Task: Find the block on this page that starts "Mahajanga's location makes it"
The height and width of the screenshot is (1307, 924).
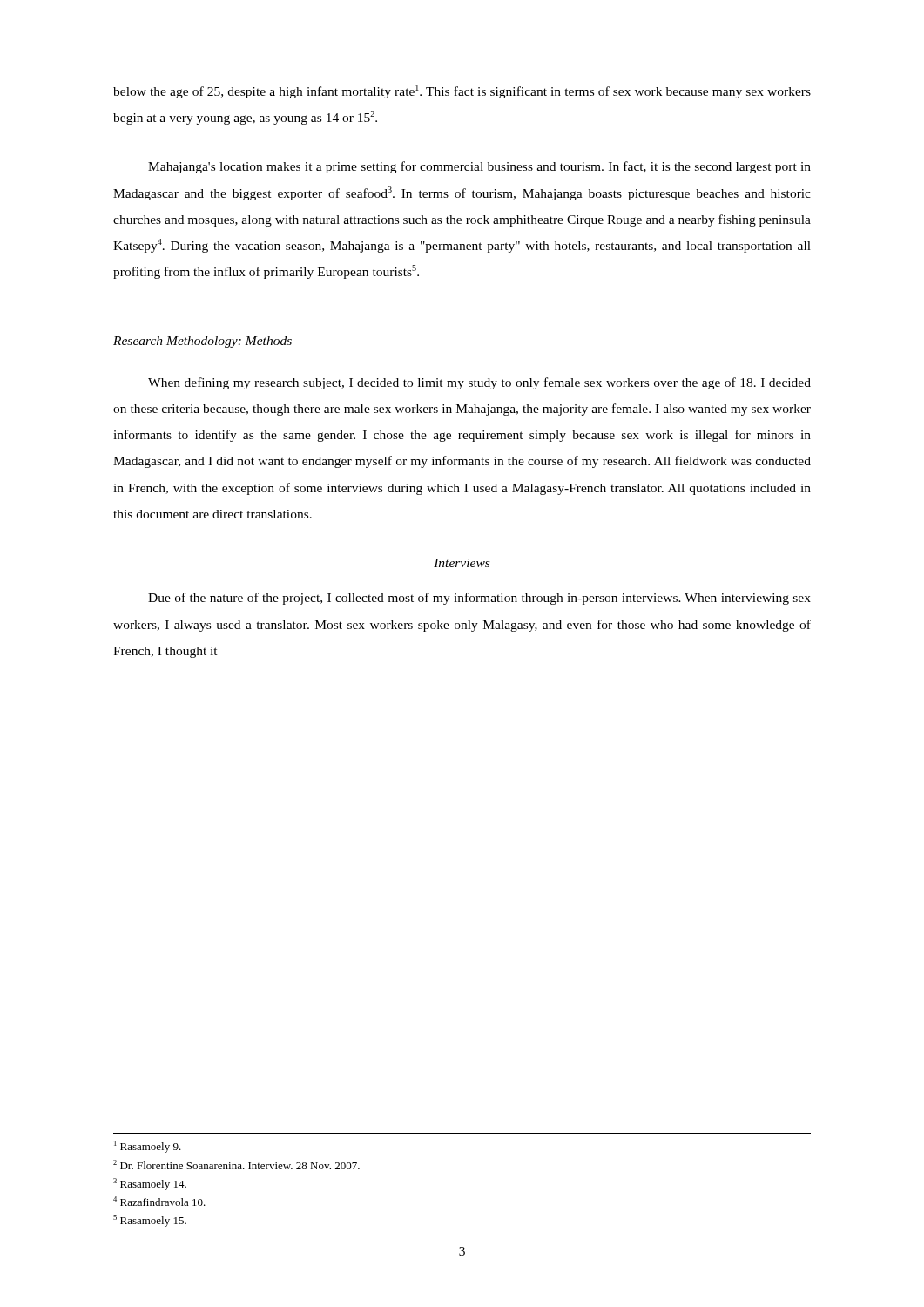Action: [462, 219]
